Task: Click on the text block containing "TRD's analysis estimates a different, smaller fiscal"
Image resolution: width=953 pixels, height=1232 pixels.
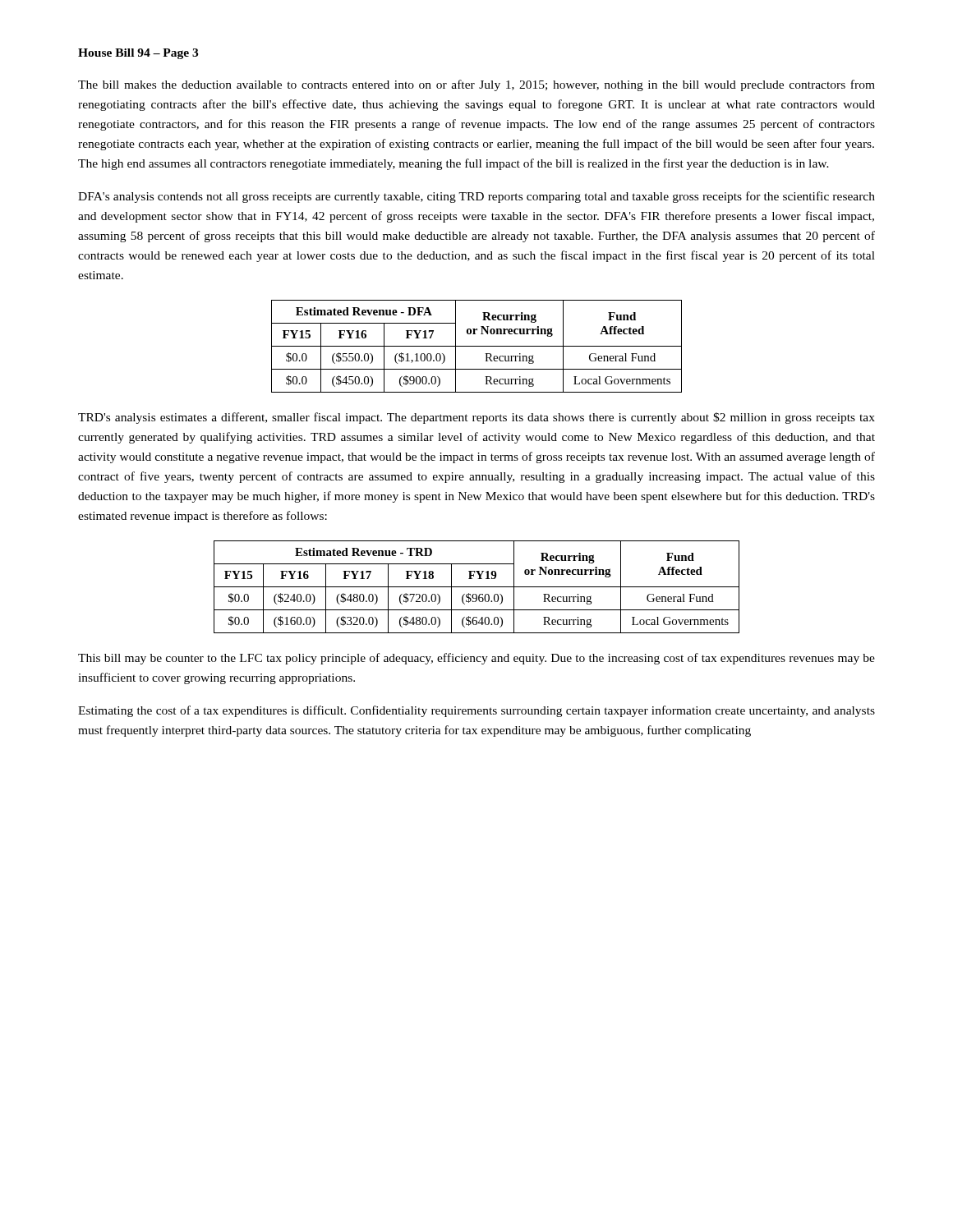Action: [476, 466]
